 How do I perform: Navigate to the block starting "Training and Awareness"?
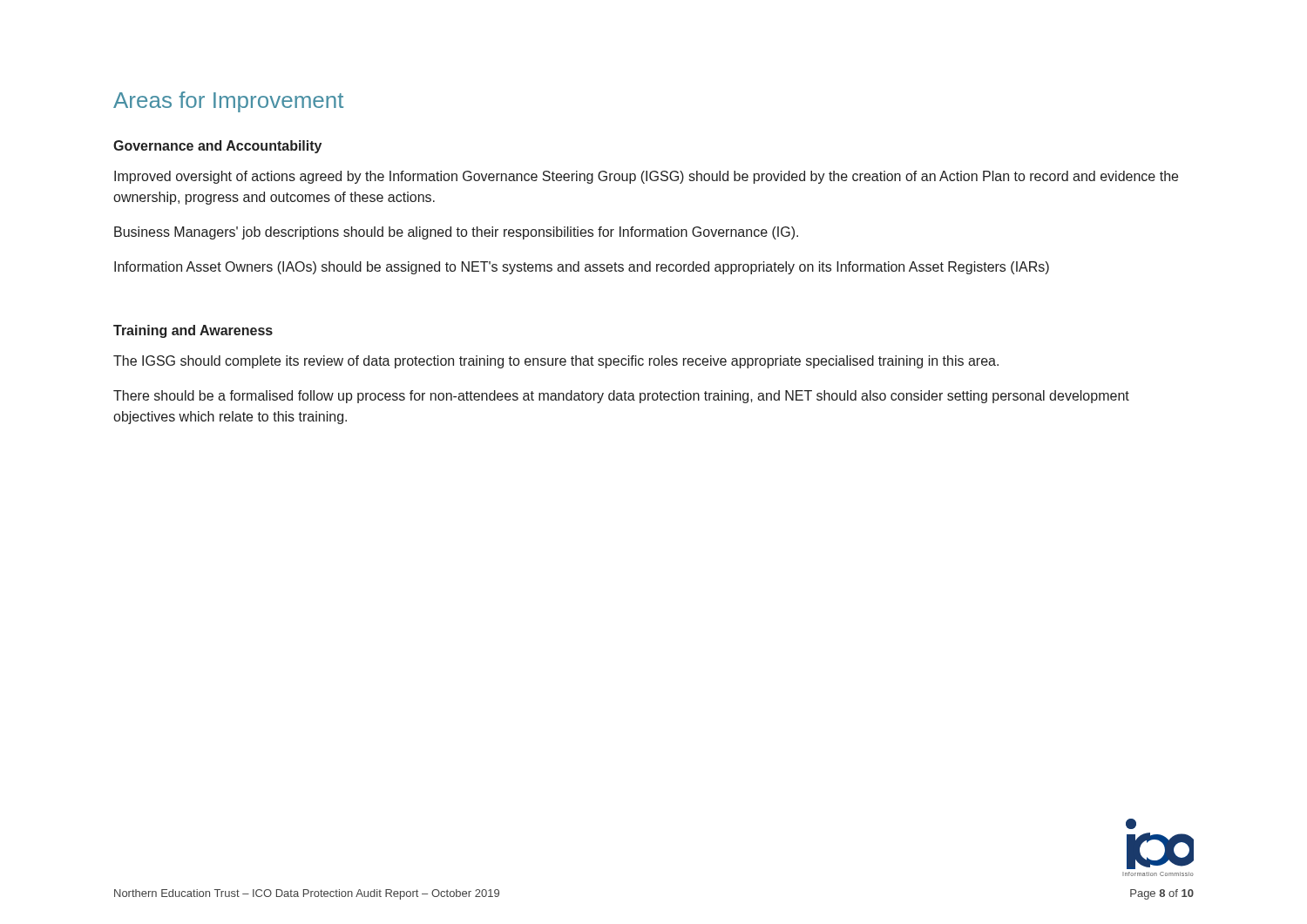point(193,331)
